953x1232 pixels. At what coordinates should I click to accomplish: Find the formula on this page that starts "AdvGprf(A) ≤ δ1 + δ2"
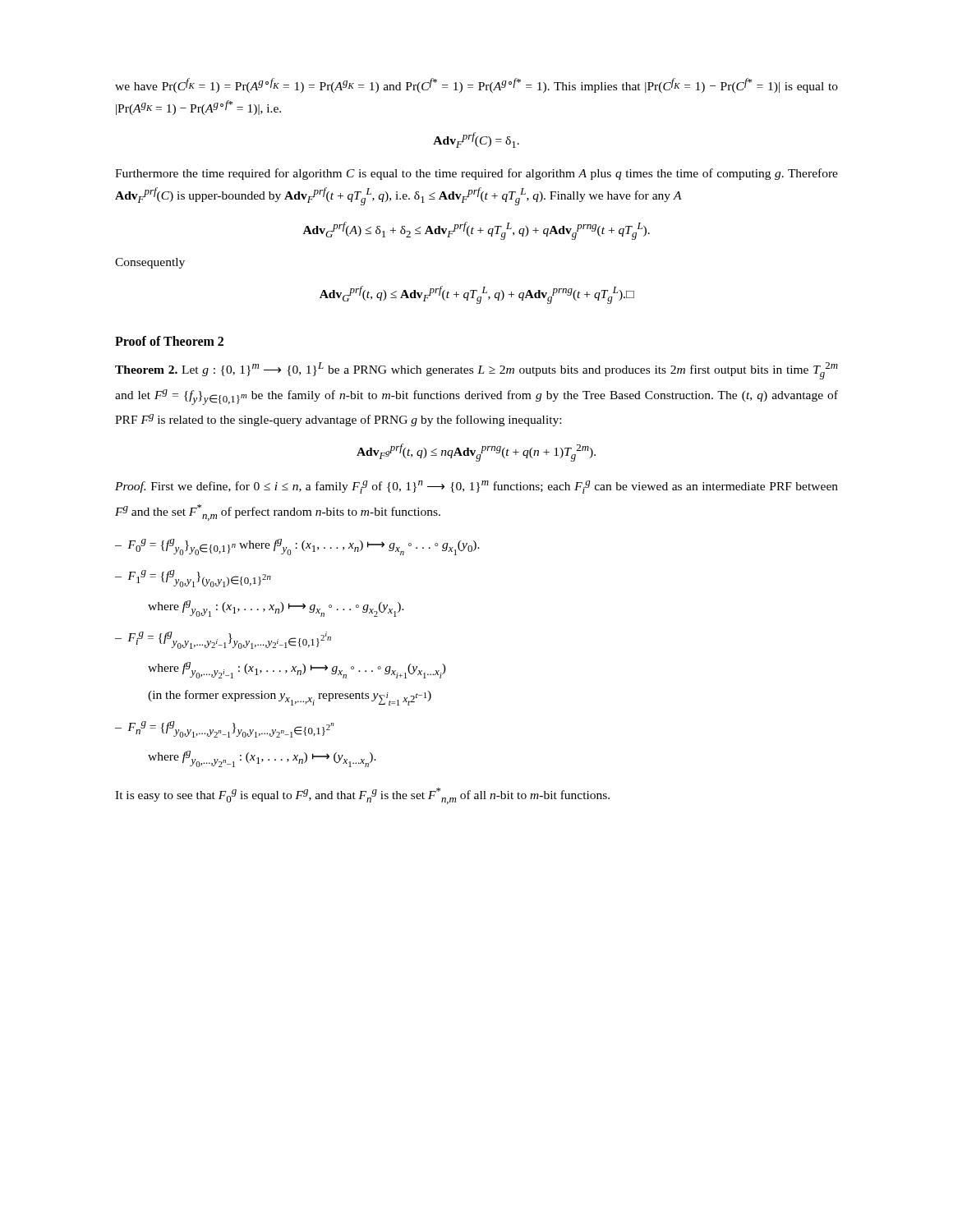[476, 230]
